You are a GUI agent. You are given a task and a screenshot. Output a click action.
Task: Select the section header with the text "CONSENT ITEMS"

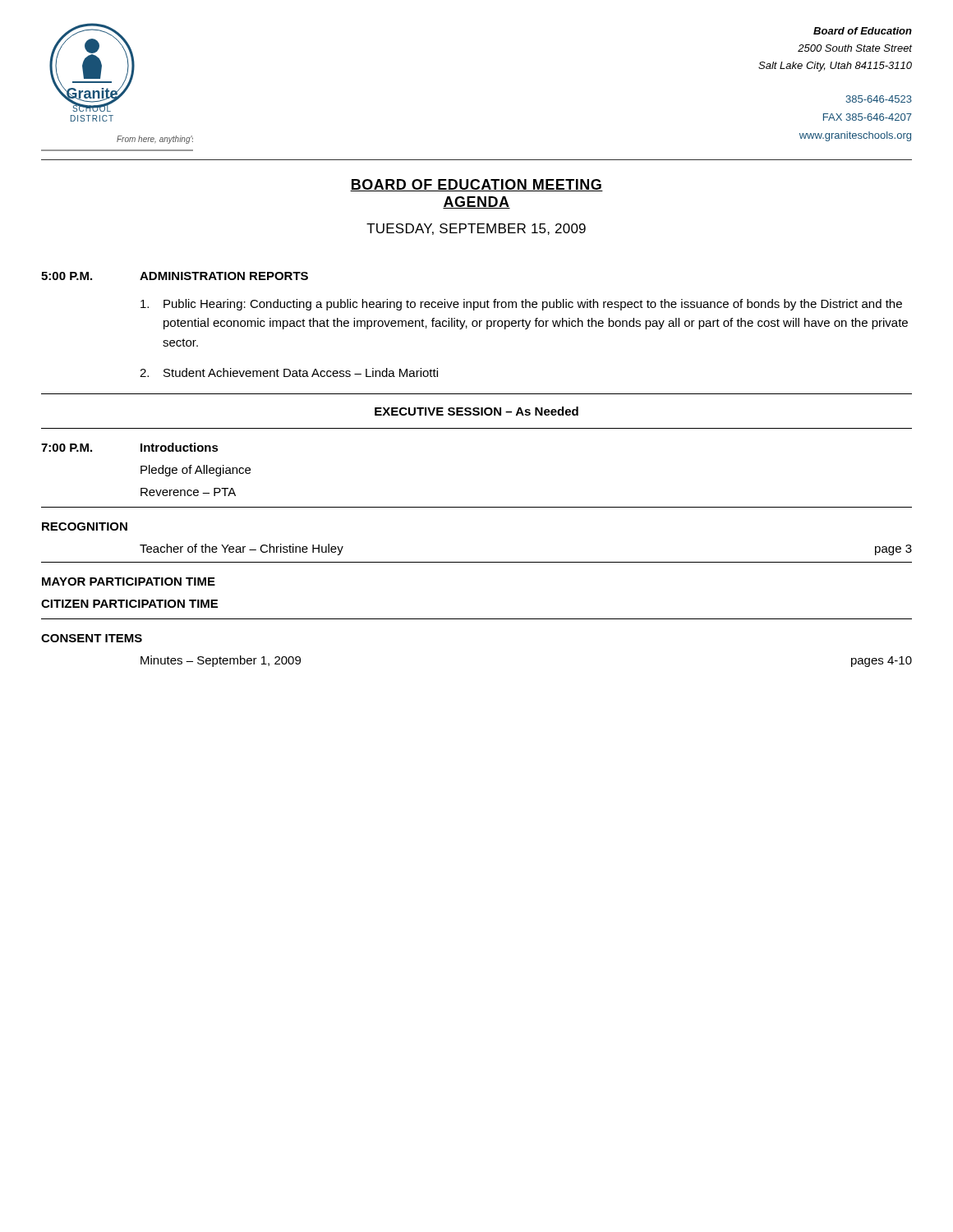pyautogui.click(x=92, y=638)
